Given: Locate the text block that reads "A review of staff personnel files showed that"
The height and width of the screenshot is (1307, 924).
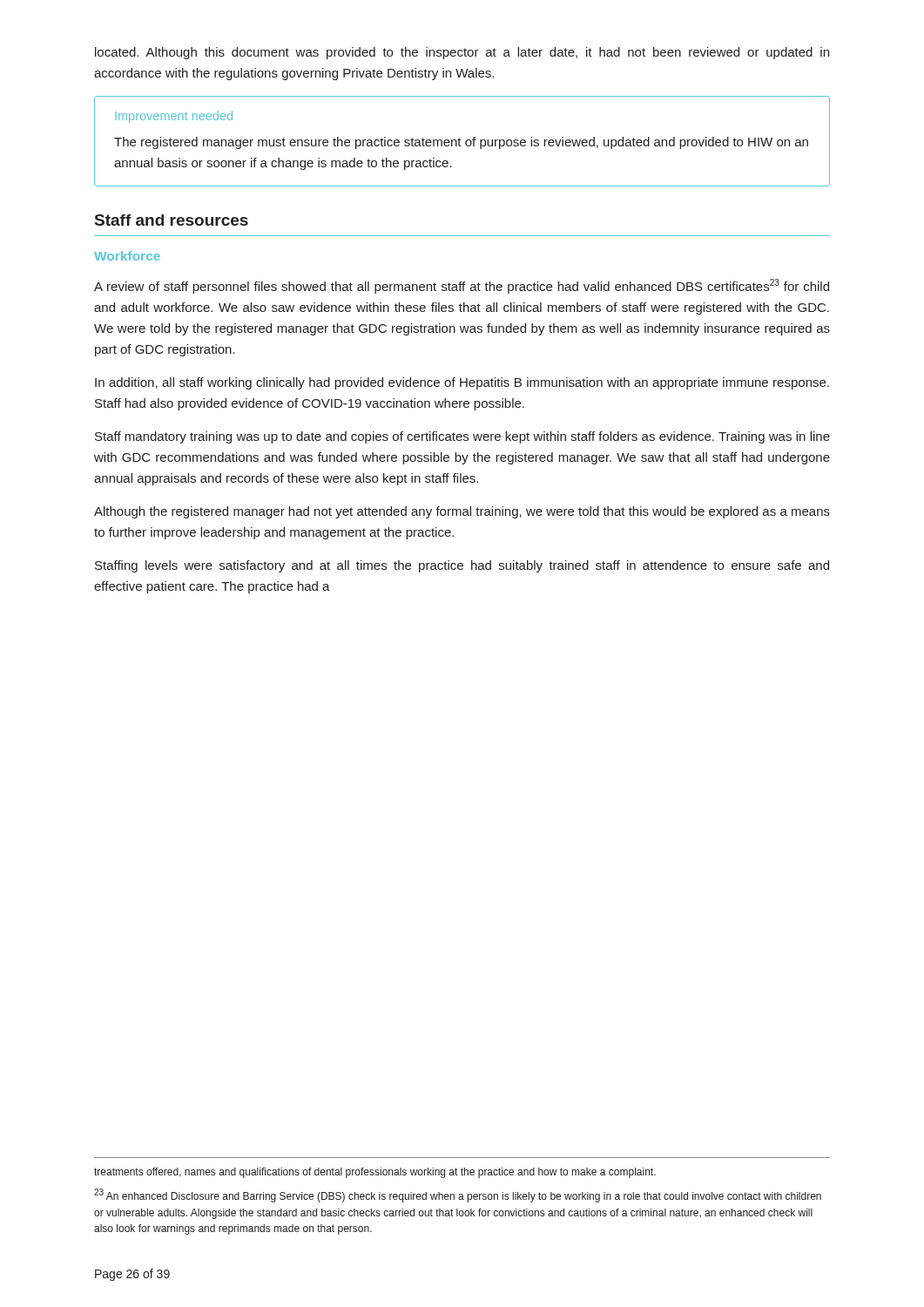Looking at the screenshot, I should [462, 317].
